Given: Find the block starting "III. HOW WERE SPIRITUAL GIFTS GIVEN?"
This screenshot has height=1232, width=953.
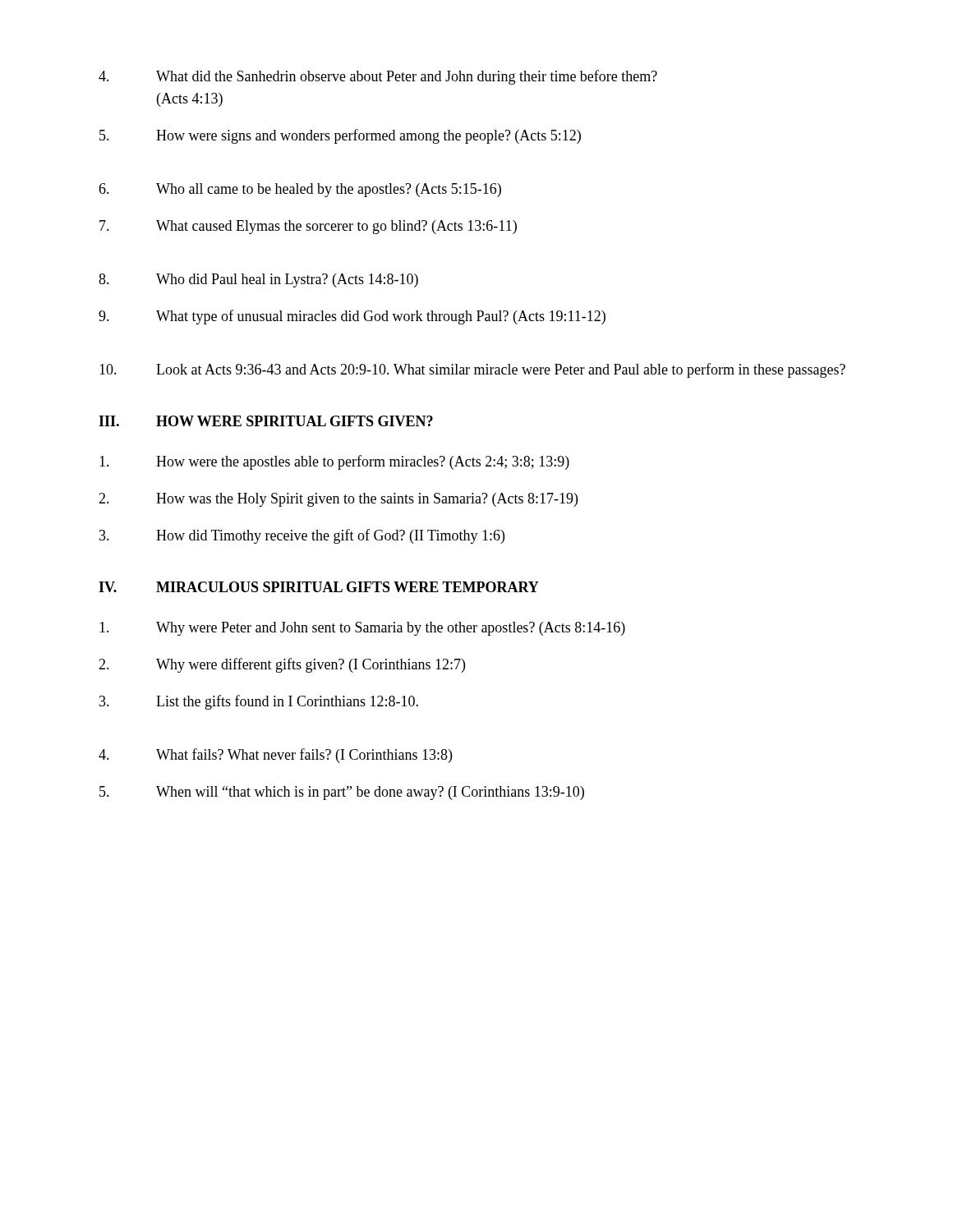Looking at the screenshot, I should point(266,422).
